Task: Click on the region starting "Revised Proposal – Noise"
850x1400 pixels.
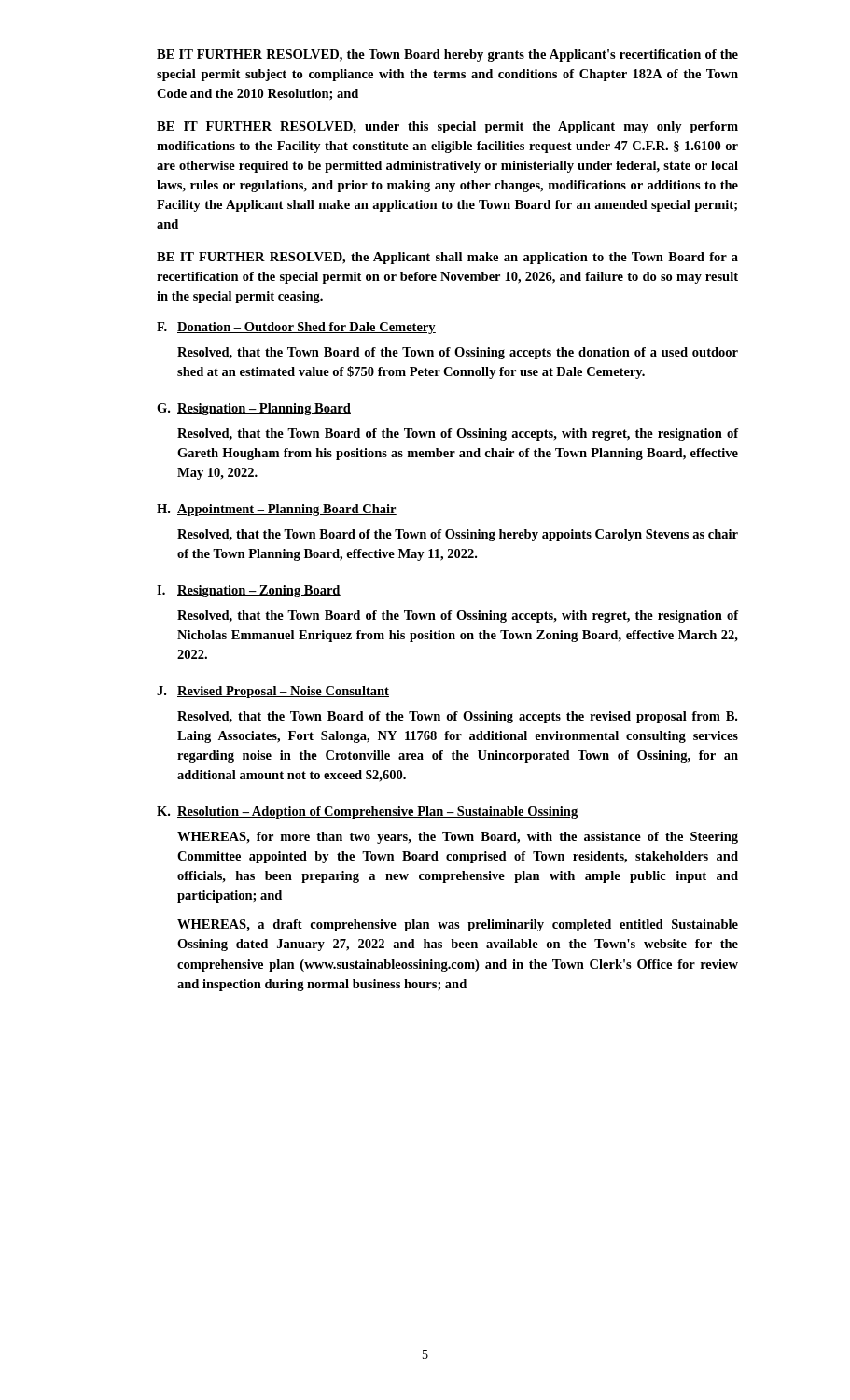Action: (283, 691)
